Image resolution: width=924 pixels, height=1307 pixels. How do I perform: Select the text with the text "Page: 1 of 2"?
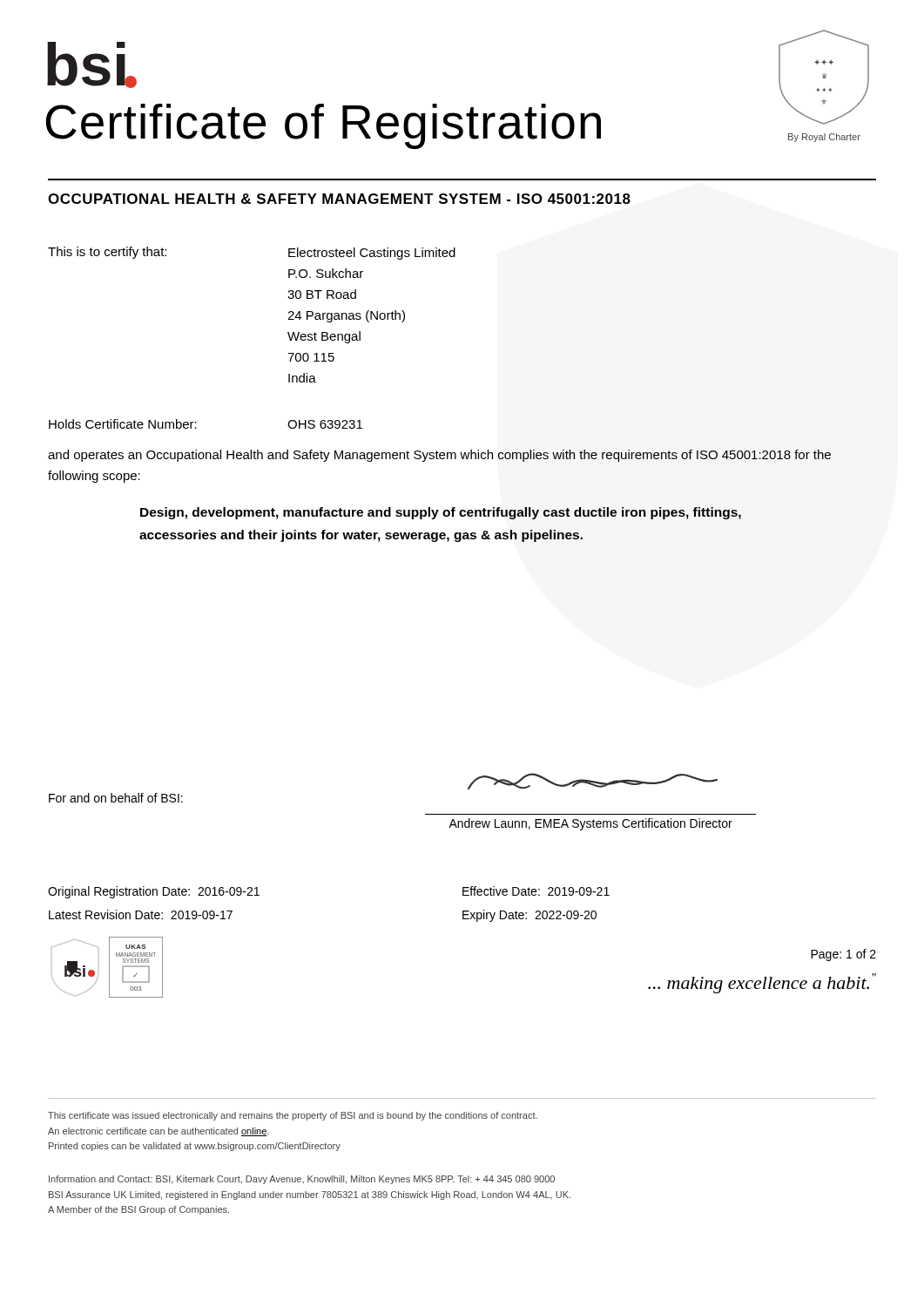click(843, 954)
